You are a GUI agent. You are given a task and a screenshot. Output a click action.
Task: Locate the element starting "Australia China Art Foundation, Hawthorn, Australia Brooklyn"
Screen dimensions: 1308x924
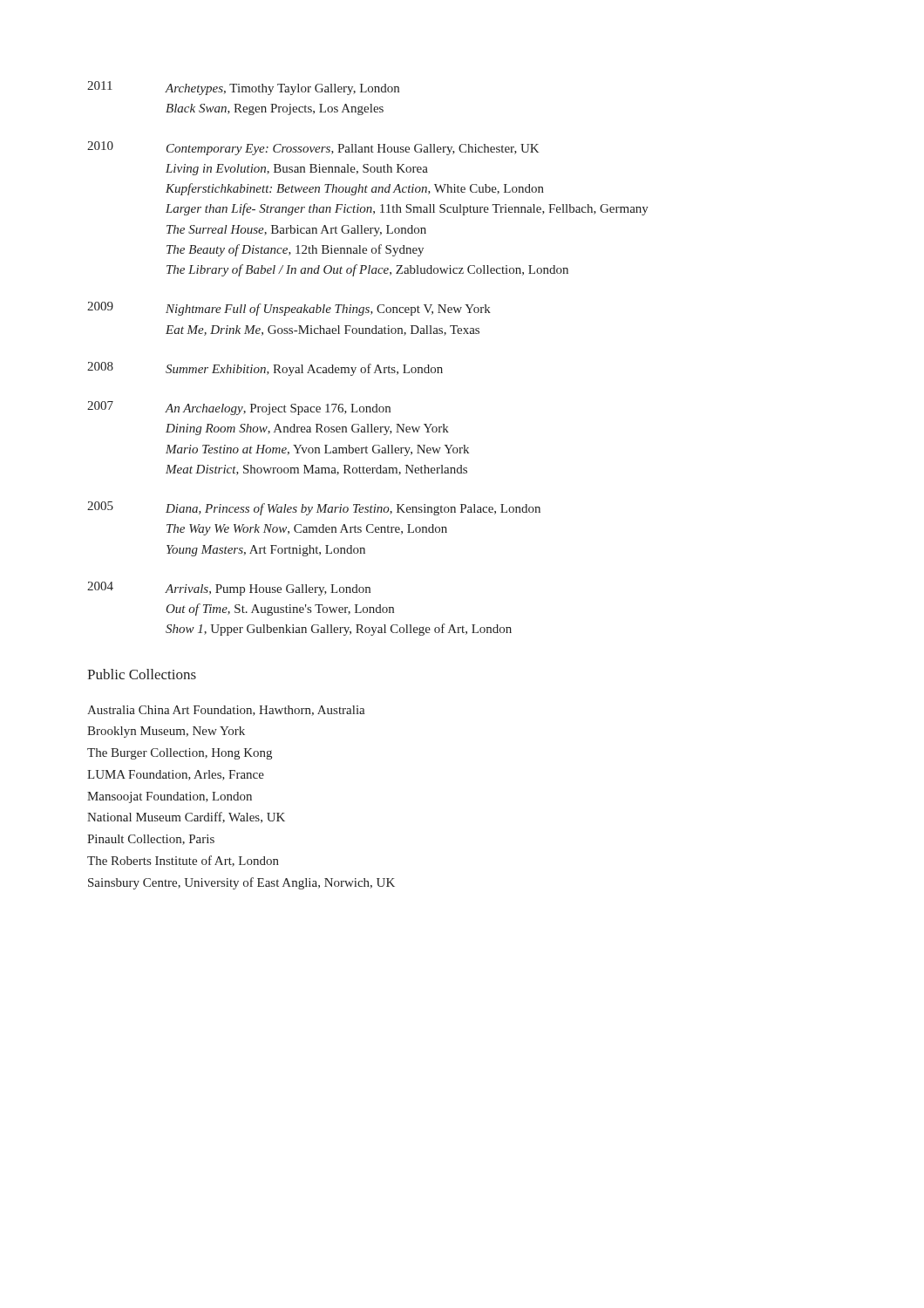pos(226,711)
